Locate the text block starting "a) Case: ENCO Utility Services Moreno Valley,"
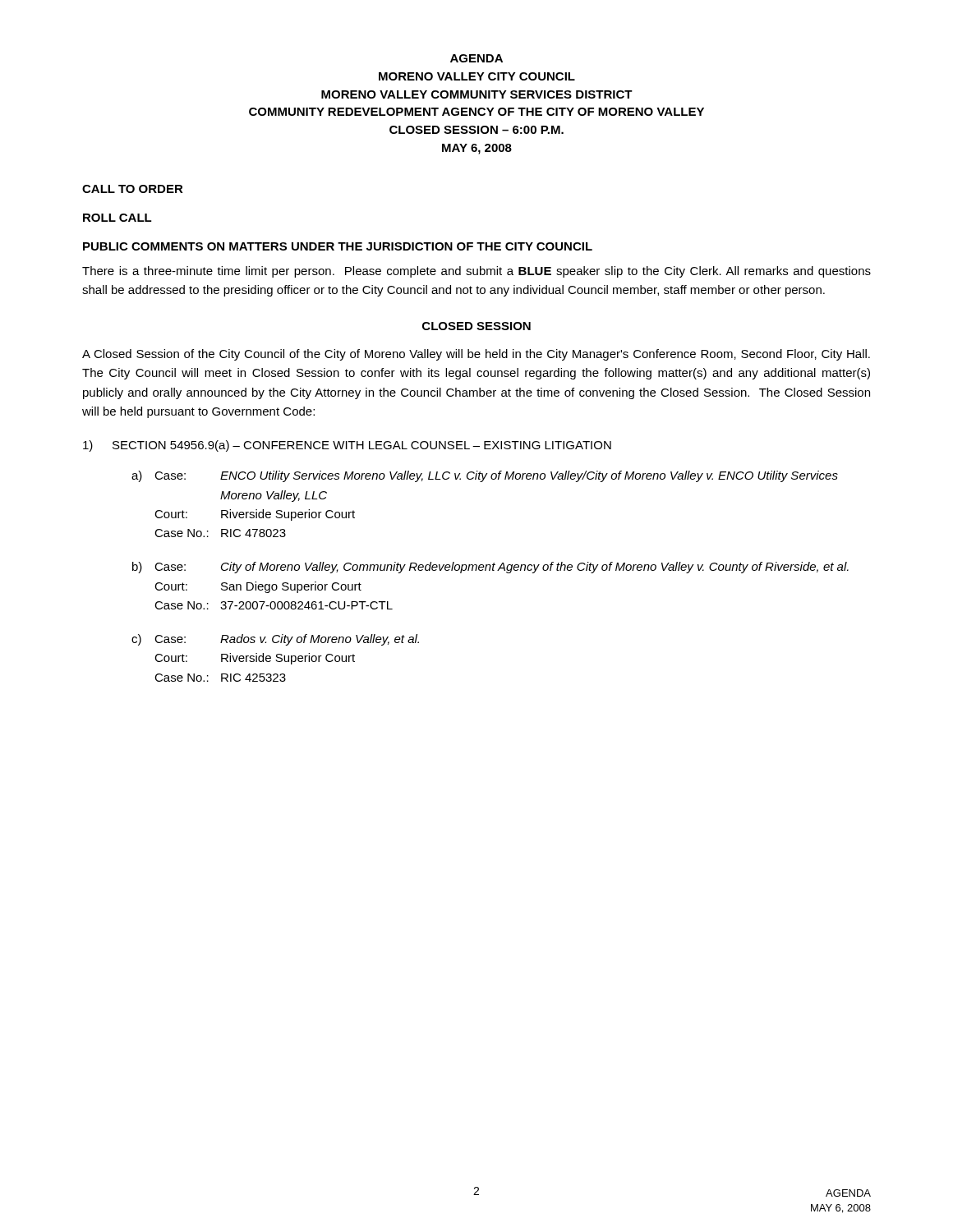The image size is (953, 1232). 485,476
